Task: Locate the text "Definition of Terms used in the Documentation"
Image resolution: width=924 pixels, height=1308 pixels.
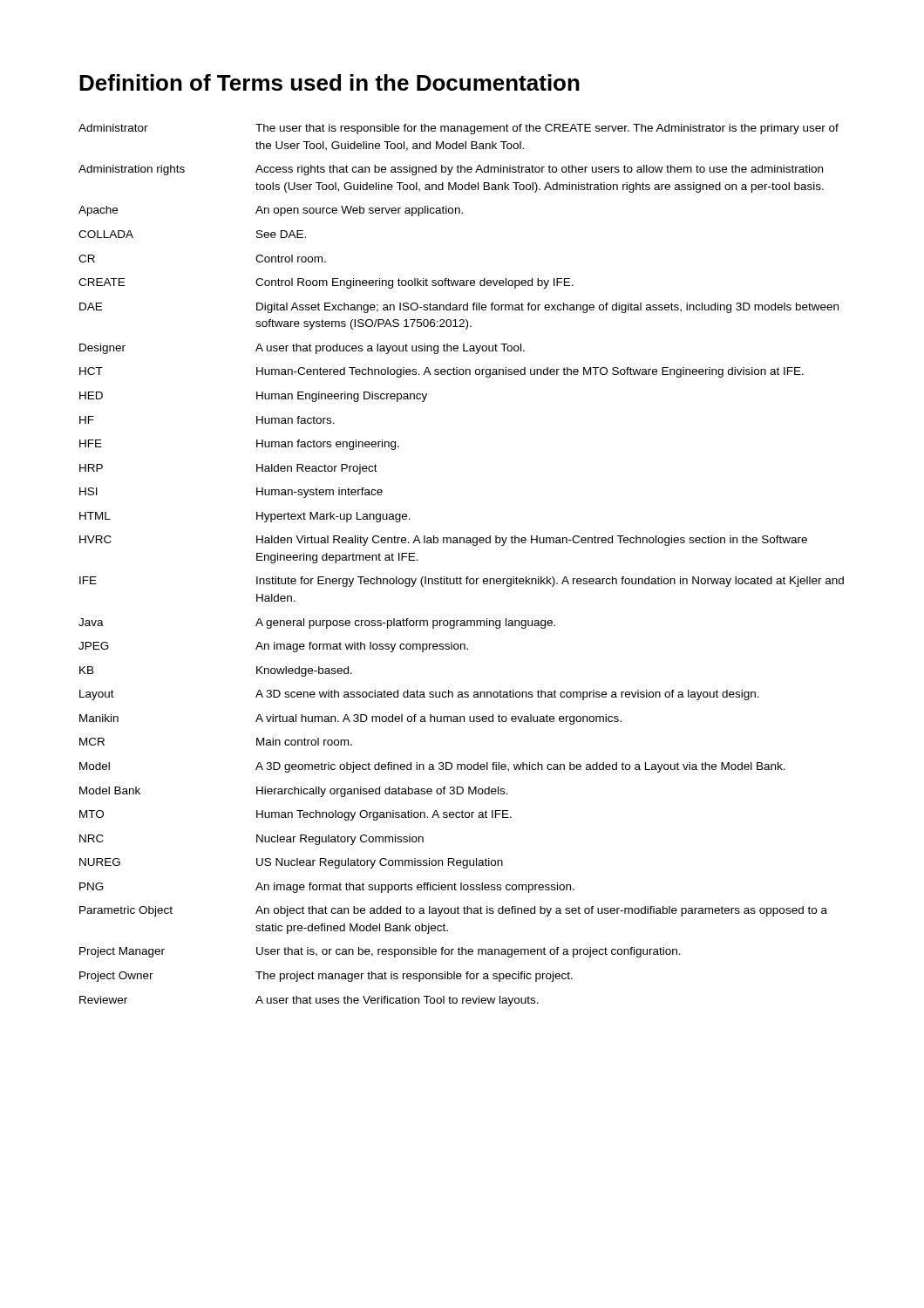Action: tap(329, 83)
